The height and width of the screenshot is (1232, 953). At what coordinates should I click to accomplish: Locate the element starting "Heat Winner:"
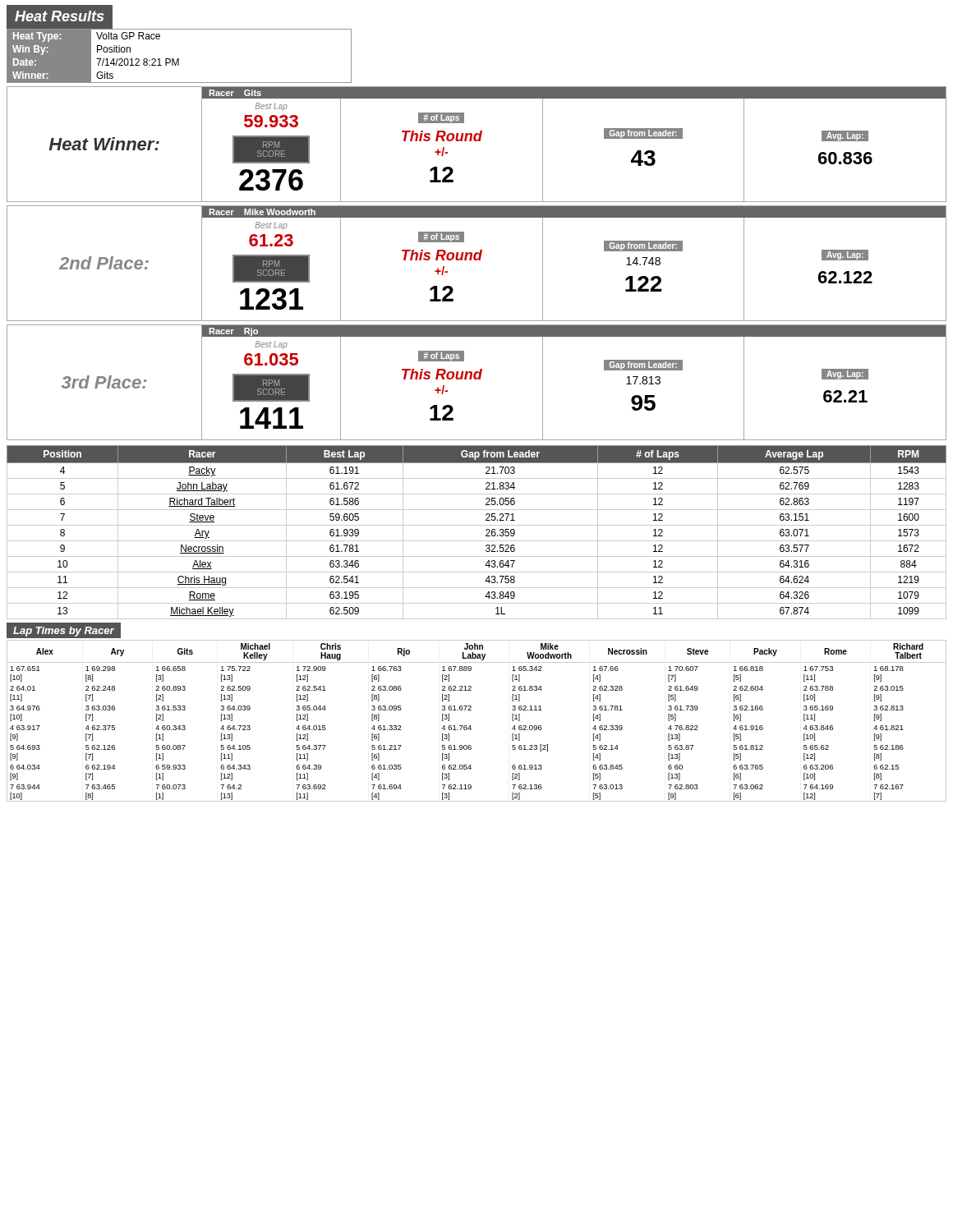104,144
